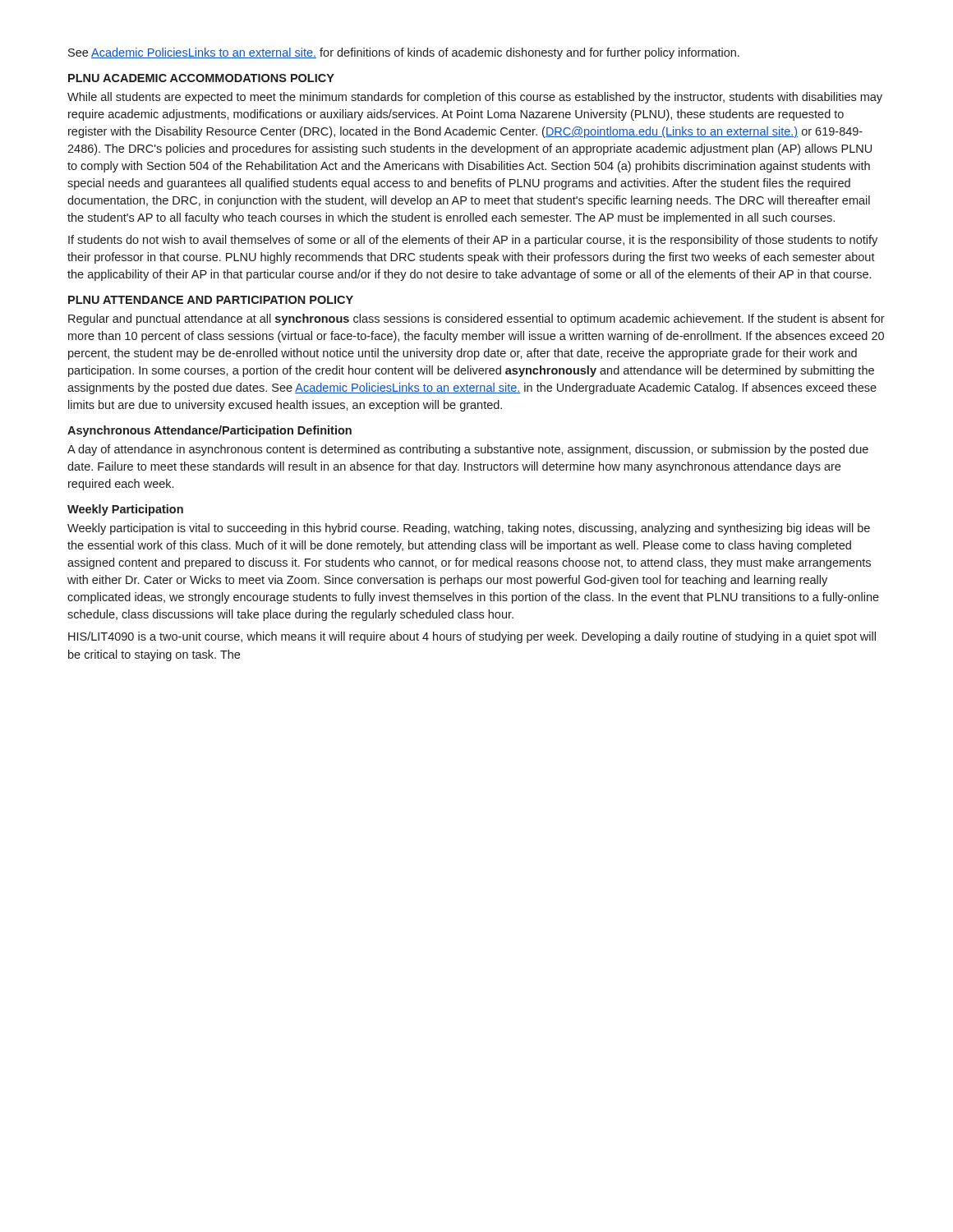Screen dimensions: 1232x953
Task: Point to the block starting "PLNU ACADEMIC ACCOMMODATIONS POLICY"
Action: pos(201,78)
